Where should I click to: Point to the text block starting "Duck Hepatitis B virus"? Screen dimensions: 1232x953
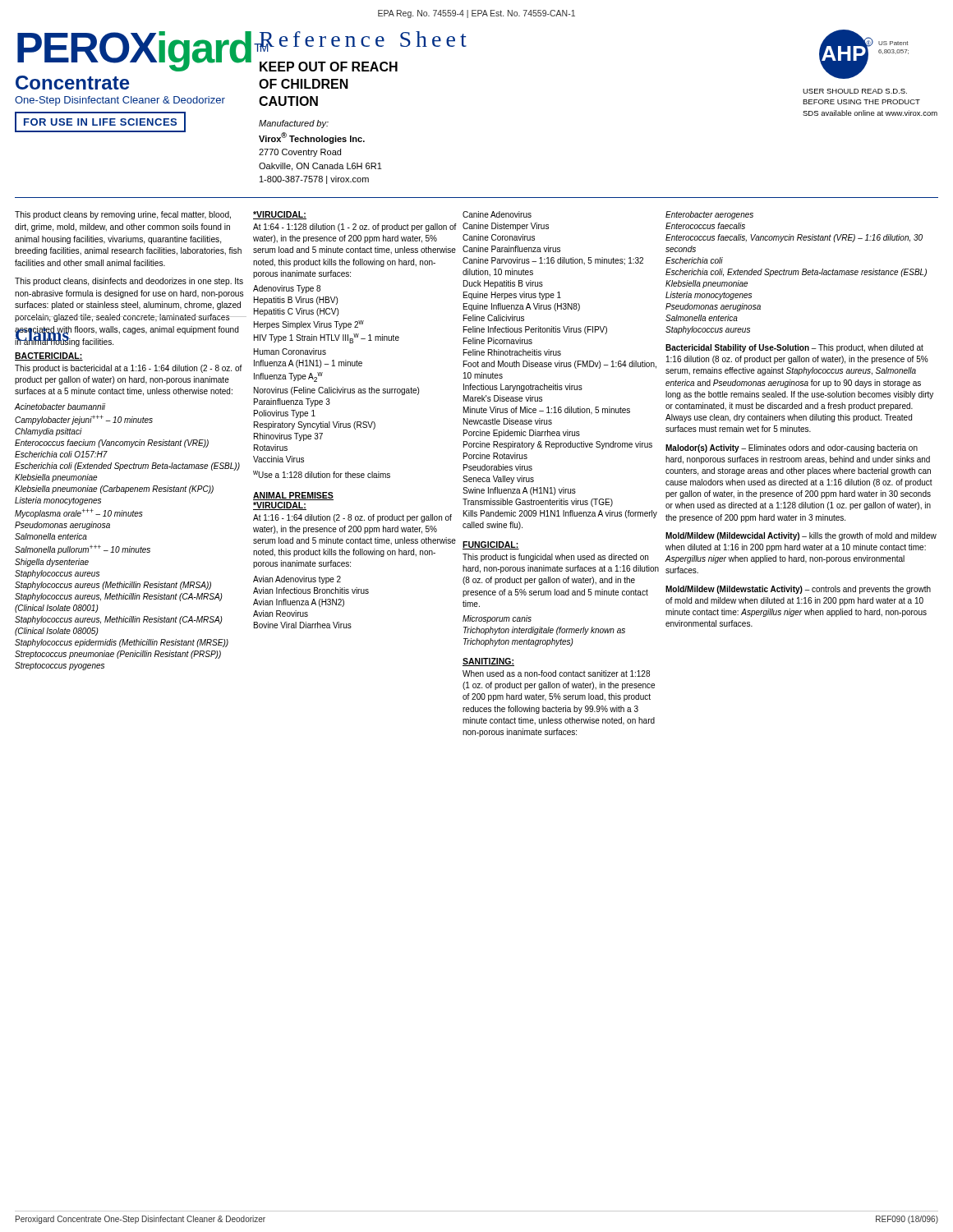503,284
